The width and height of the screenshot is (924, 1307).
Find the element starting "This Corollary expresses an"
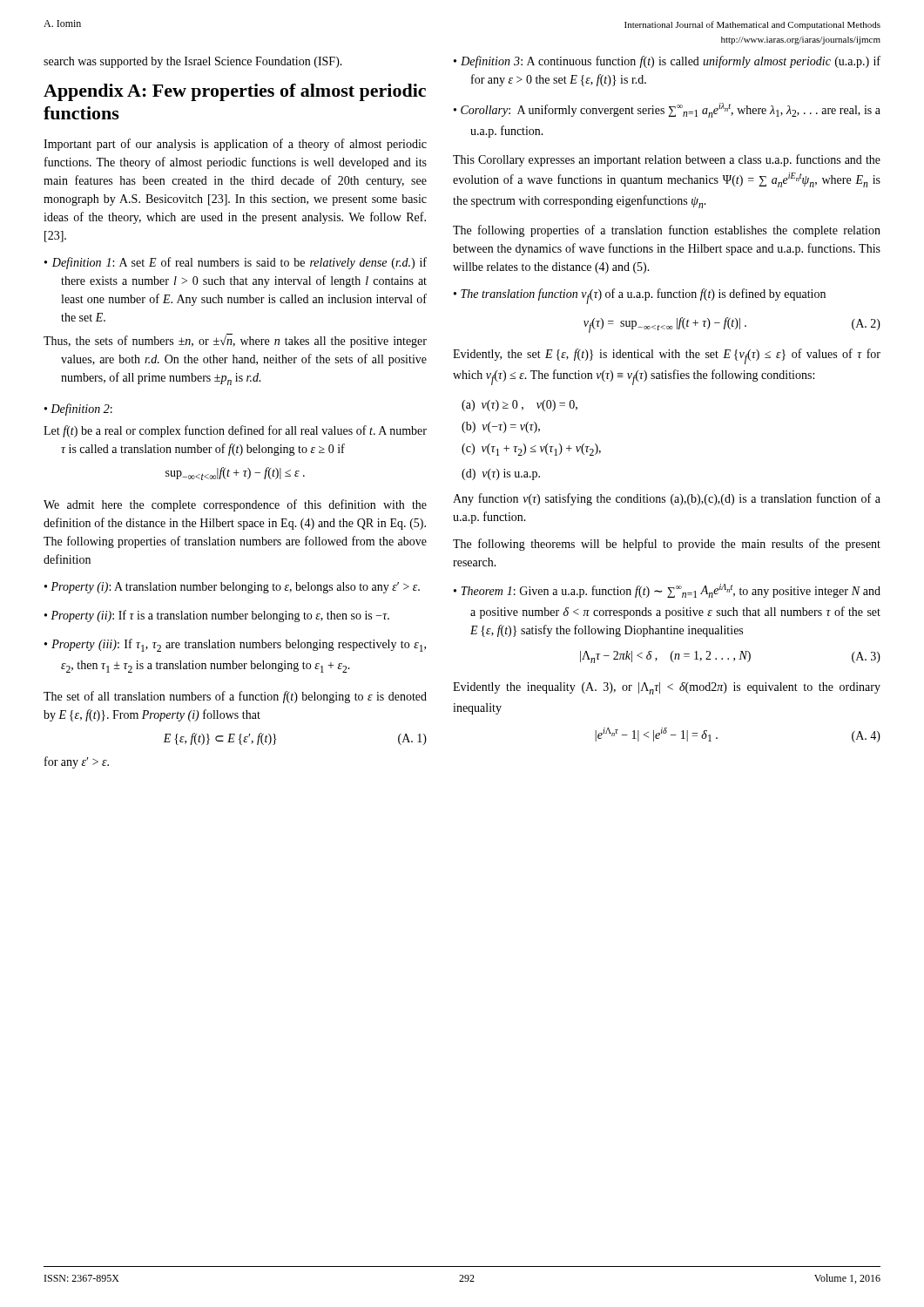667,182
